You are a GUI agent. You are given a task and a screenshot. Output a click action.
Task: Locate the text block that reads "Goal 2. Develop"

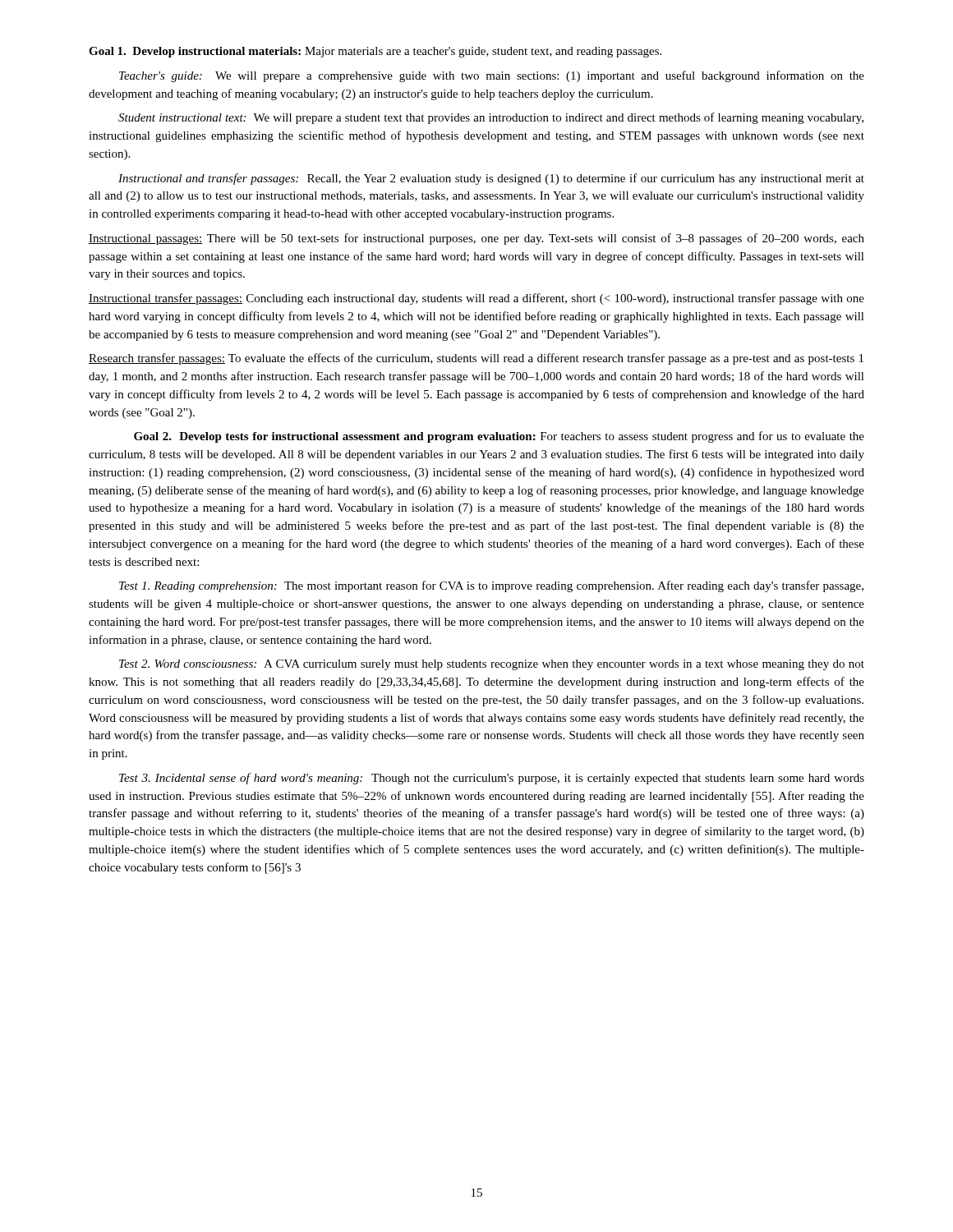[x=476, y=500]
